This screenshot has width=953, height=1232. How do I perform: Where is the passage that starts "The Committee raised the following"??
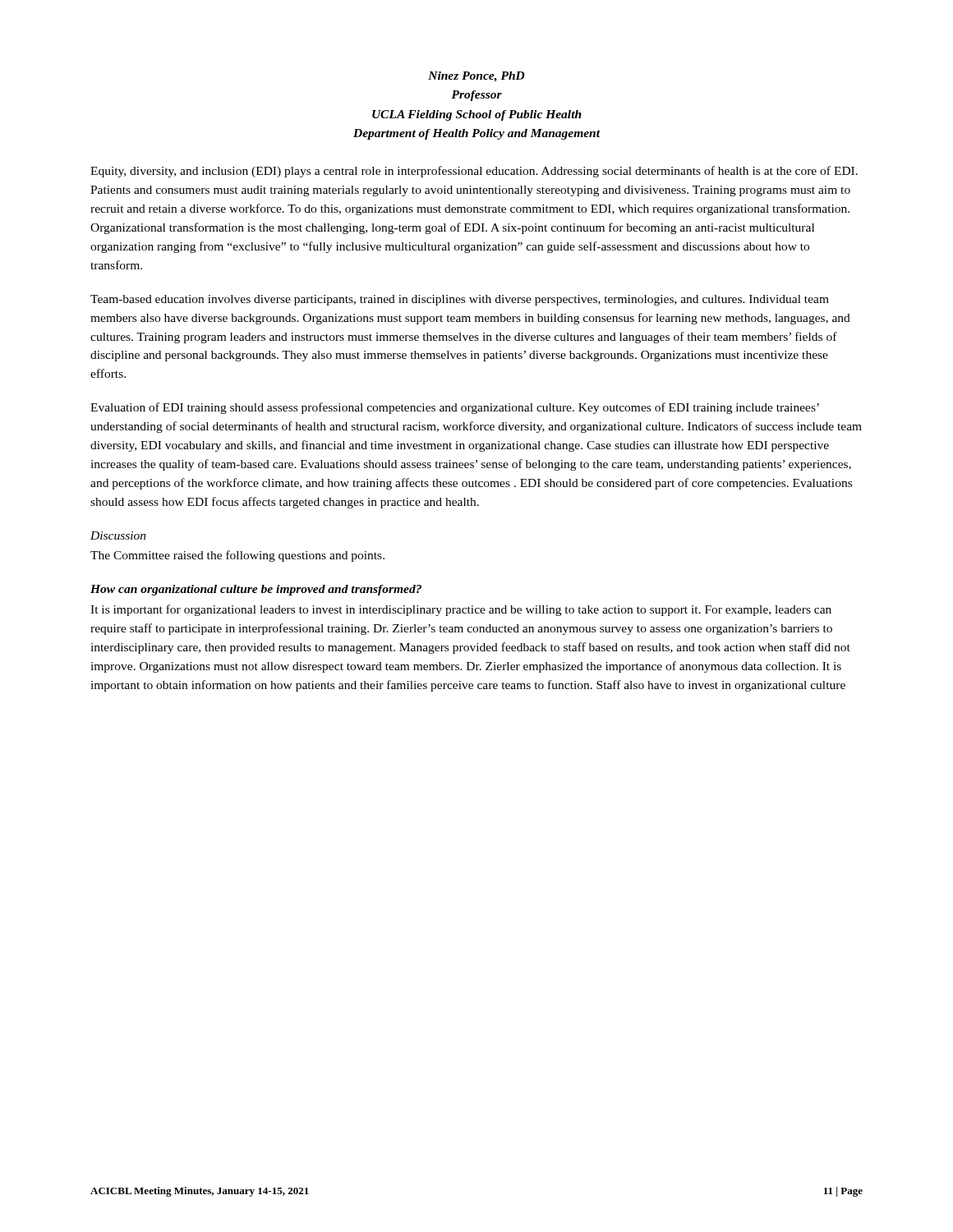[x=238, y=555]
